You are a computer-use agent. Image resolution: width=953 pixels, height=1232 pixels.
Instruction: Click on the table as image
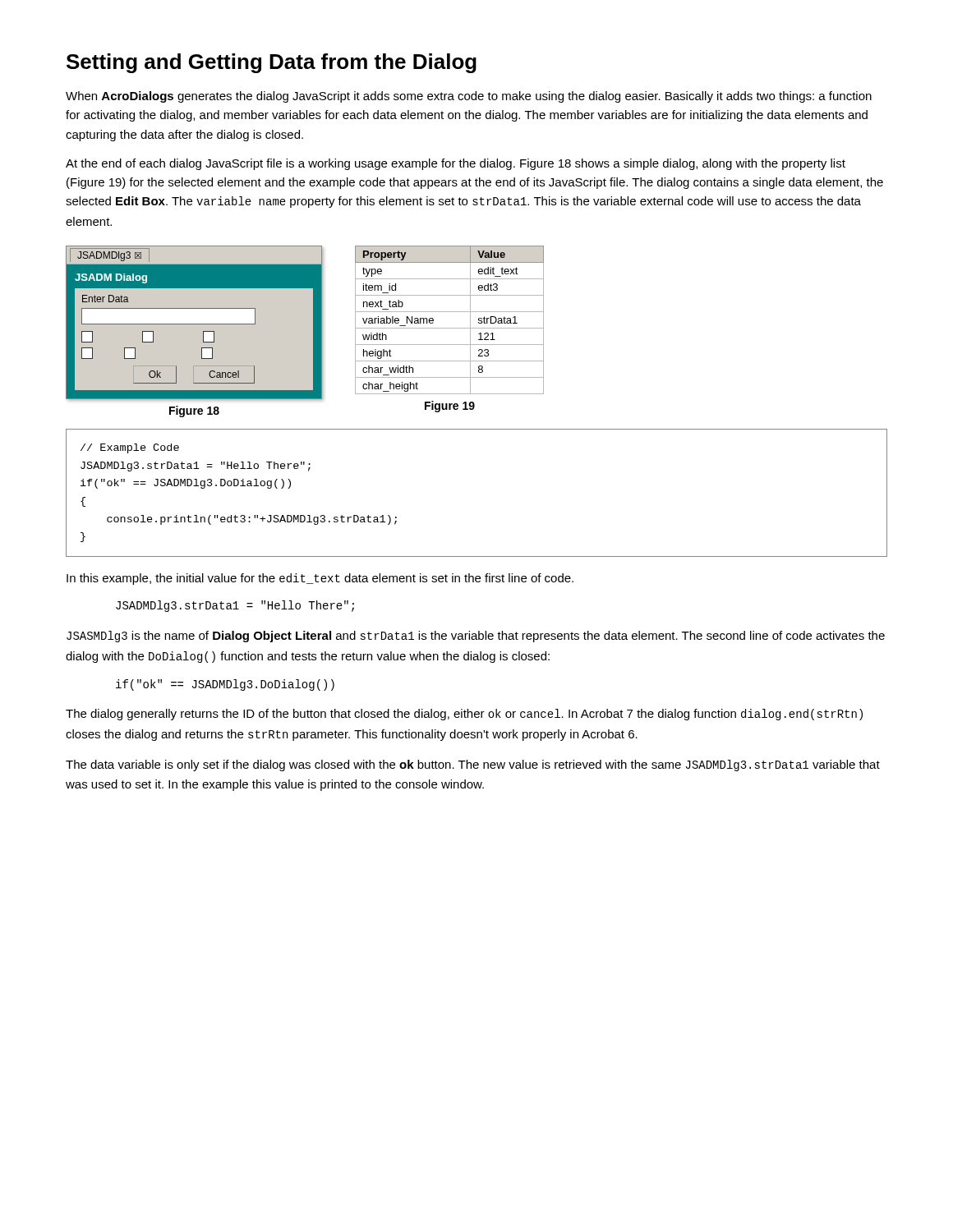449,320
